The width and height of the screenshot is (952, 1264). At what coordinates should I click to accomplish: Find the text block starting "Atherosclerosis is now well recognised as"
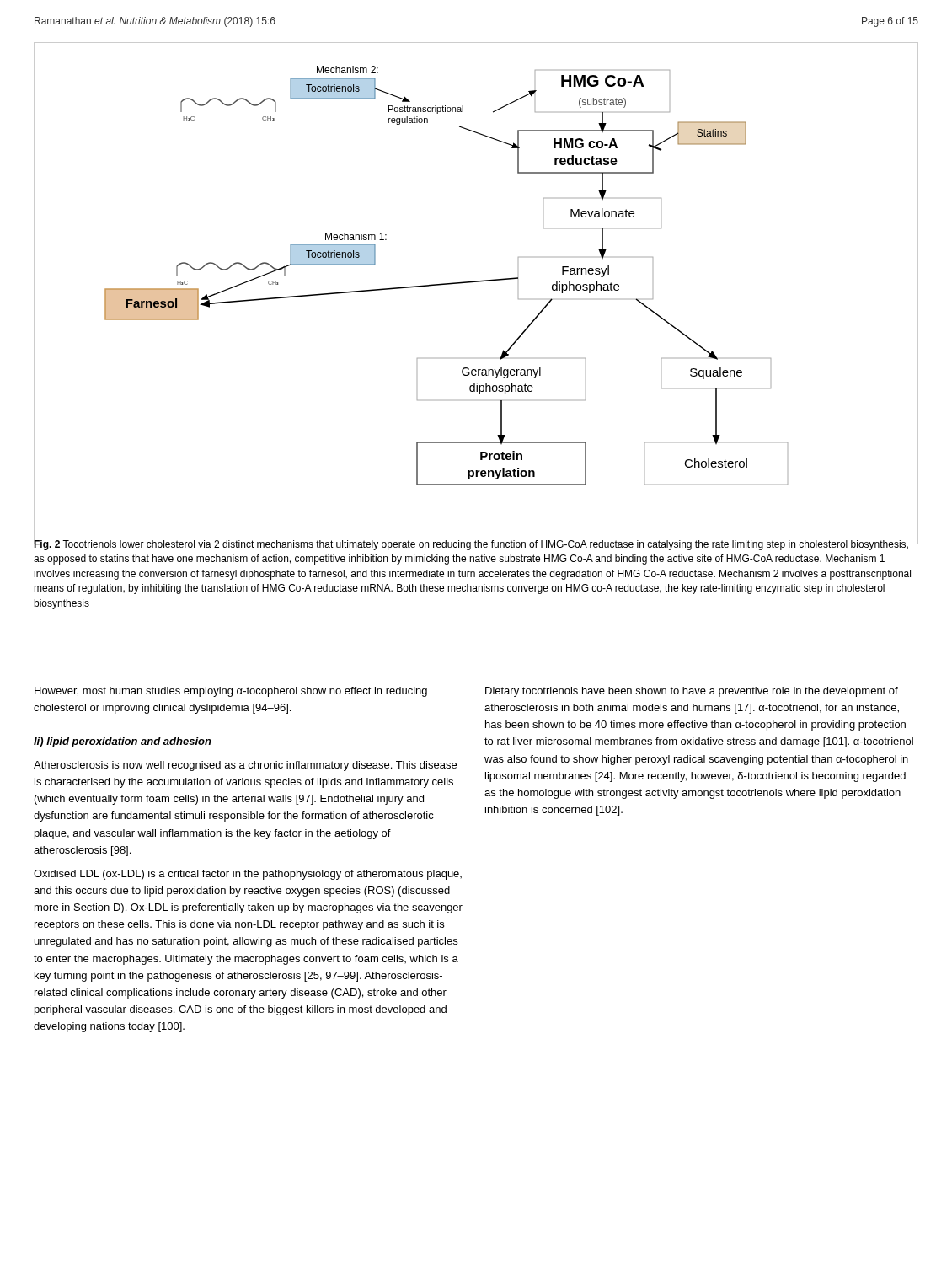[249, 896]
